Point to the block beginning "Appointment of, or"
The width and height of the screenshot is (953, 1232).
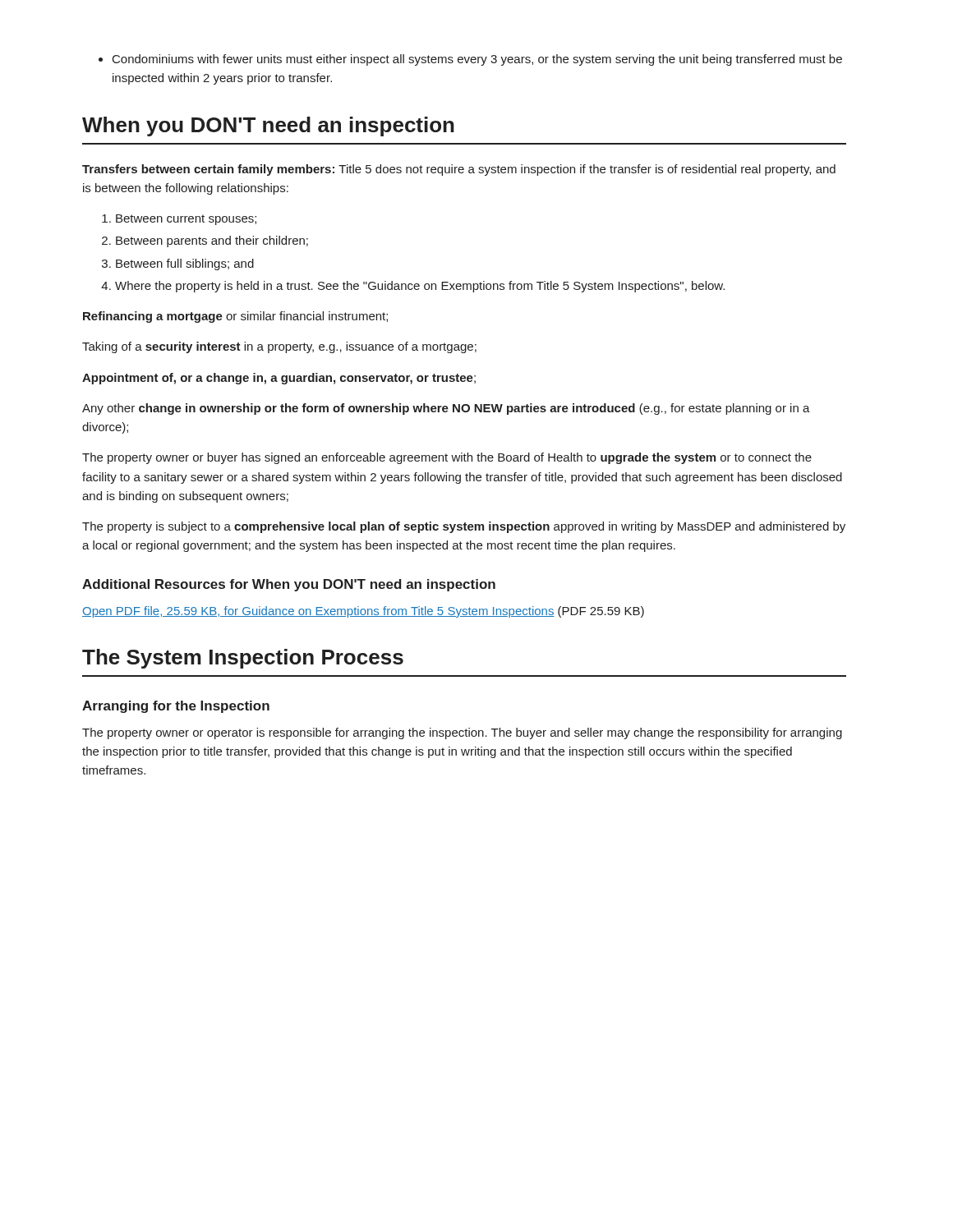[x=464, y=377]
